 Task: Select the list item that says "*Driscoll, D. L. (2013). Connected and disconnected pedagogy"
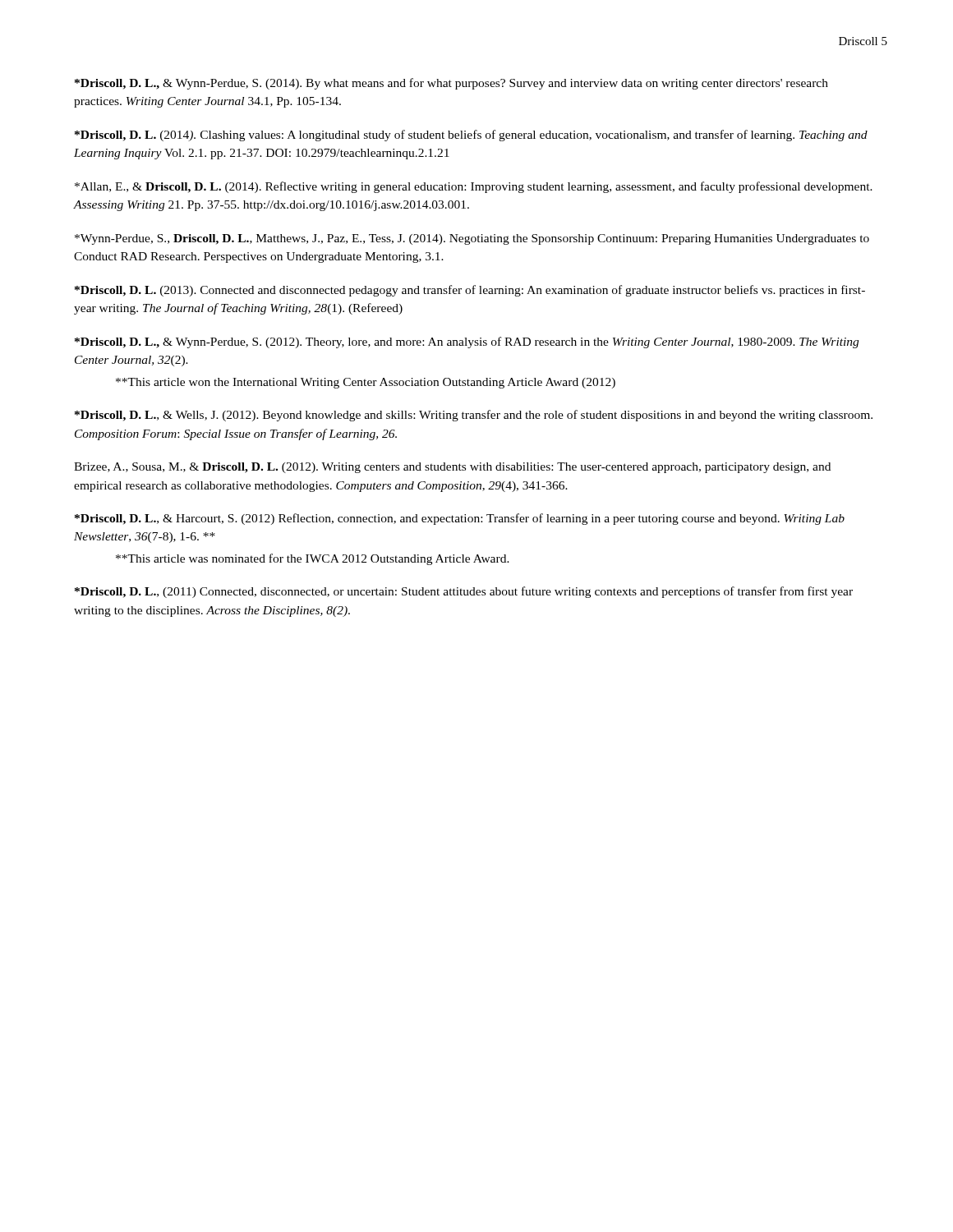tap(470, 299)
